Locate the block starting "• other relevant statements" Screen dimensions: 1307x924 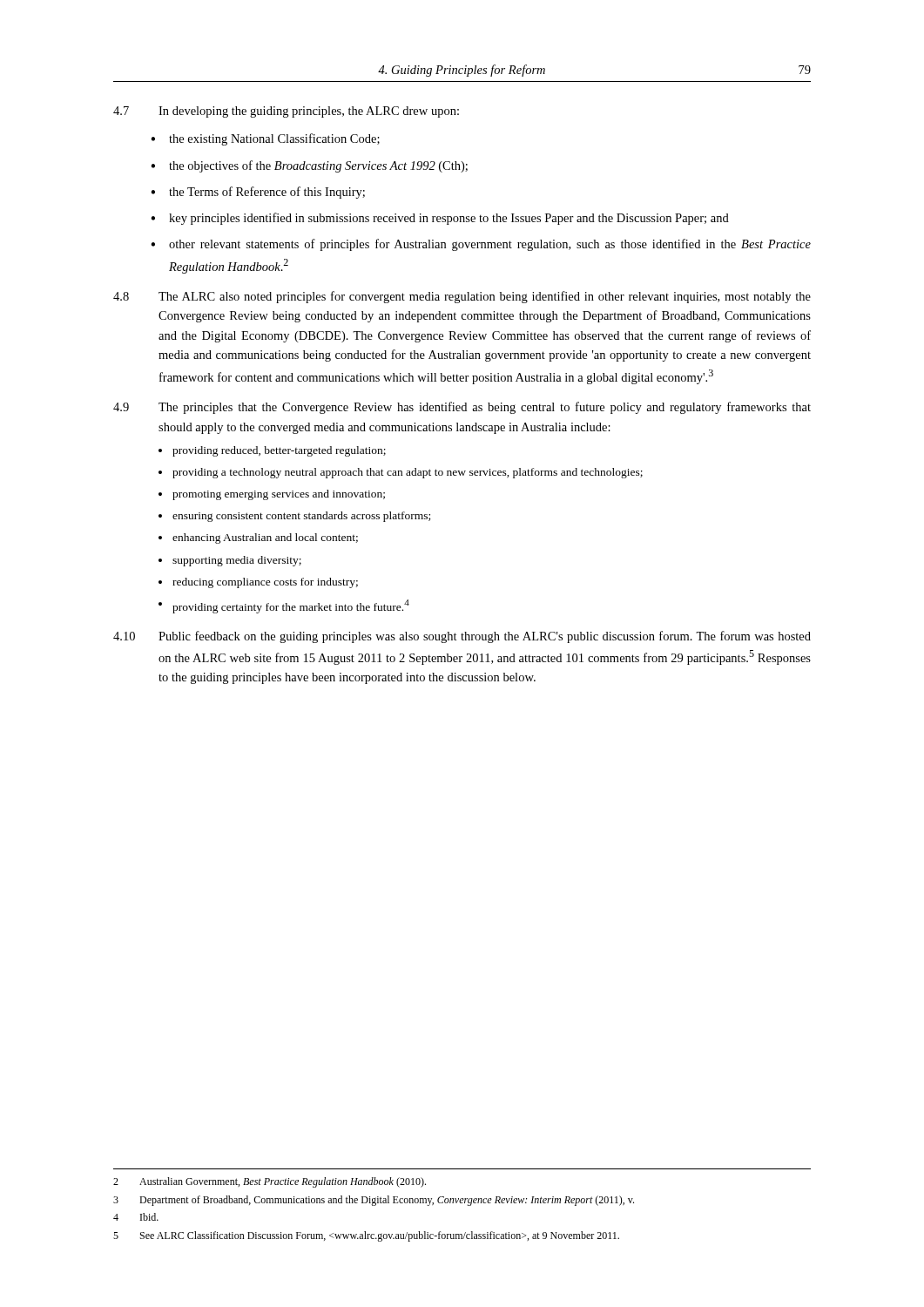(474, 255)
